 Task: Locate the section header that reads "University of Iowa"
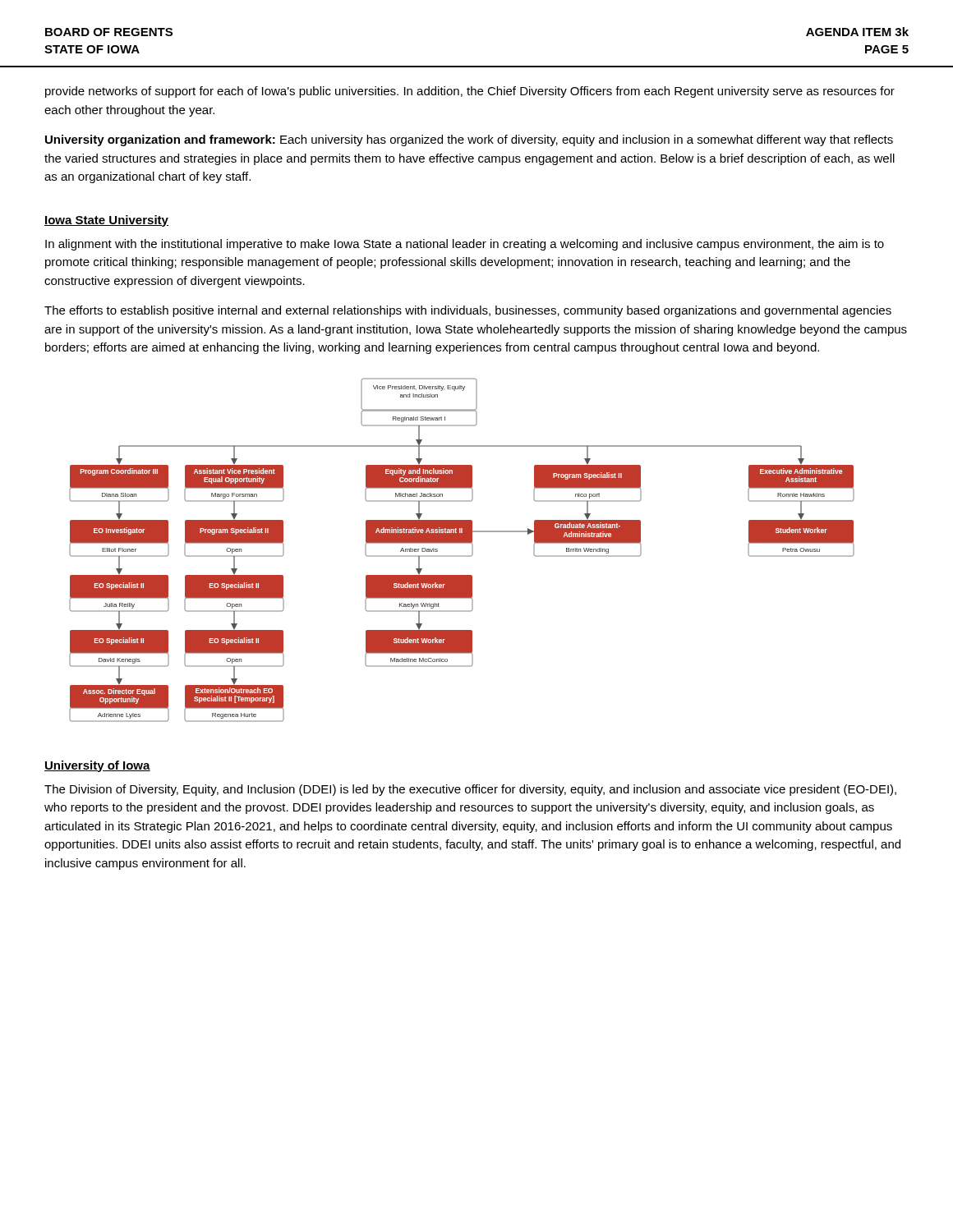point(97,765)
